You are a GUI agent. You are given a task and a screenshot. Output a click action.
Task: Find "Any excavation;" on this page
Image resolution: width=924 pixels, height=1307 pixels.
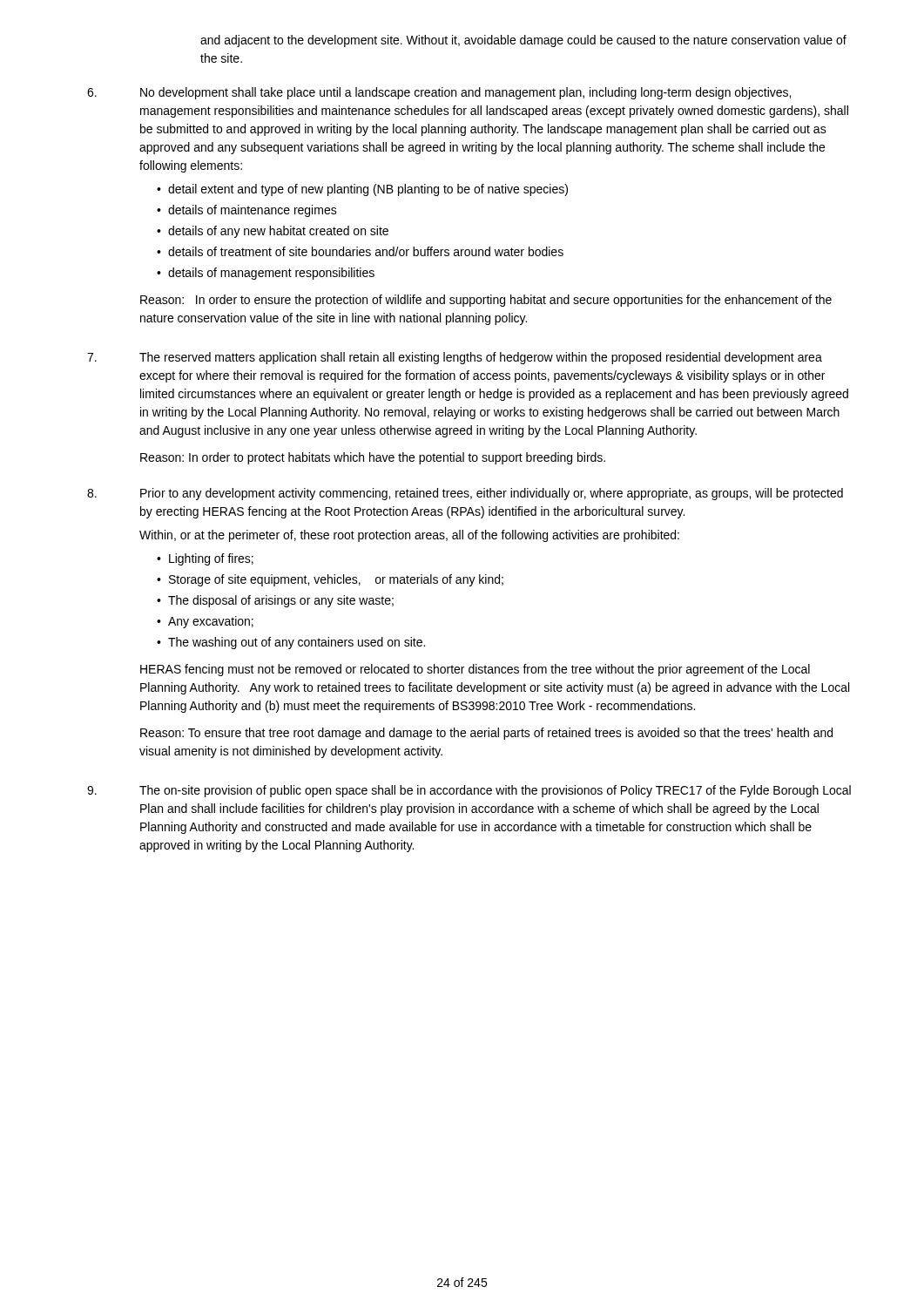click(x=211, y=621)
